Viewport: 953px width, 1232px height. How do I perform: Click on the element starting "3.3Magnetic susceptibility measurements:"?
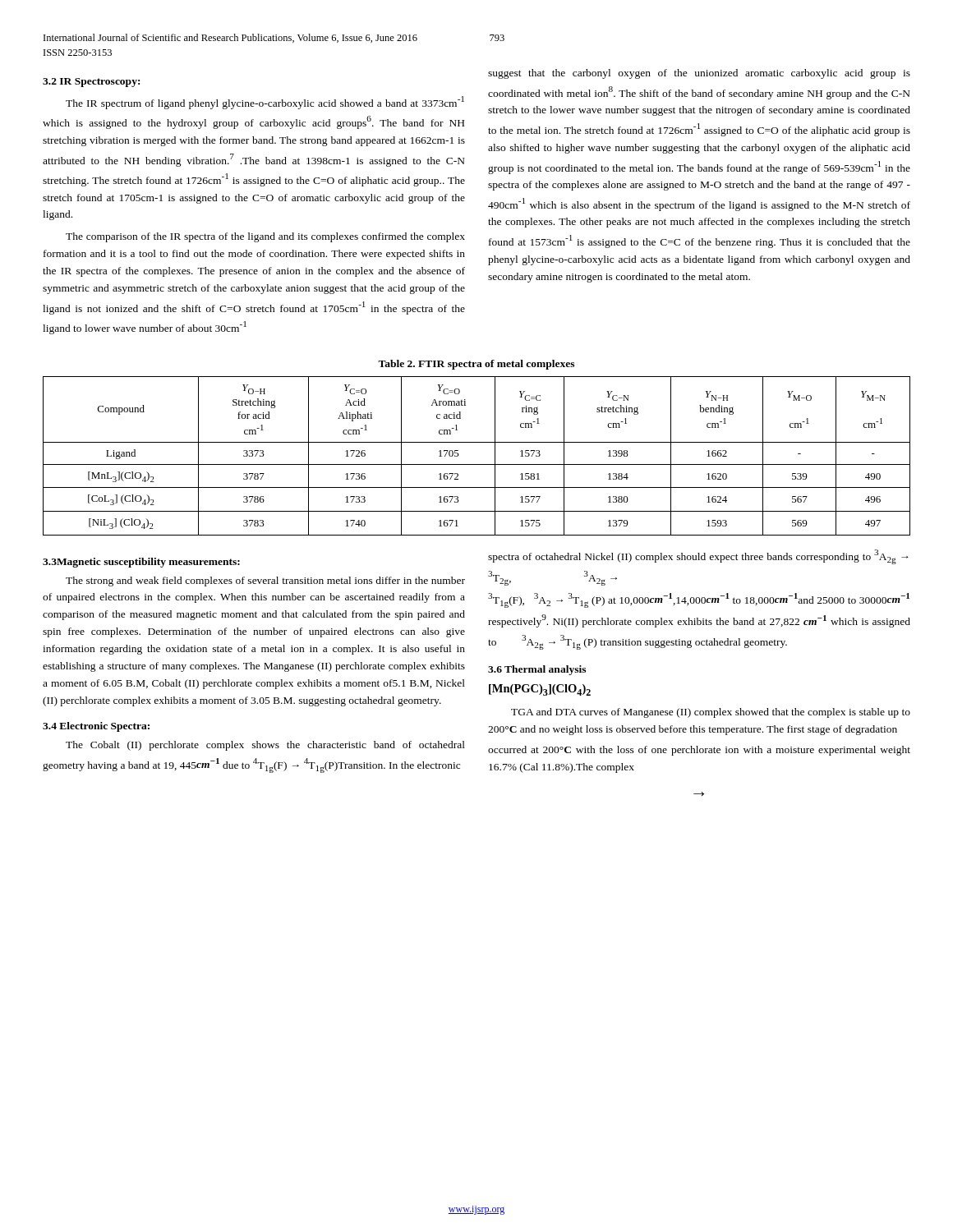coord(142,561)
